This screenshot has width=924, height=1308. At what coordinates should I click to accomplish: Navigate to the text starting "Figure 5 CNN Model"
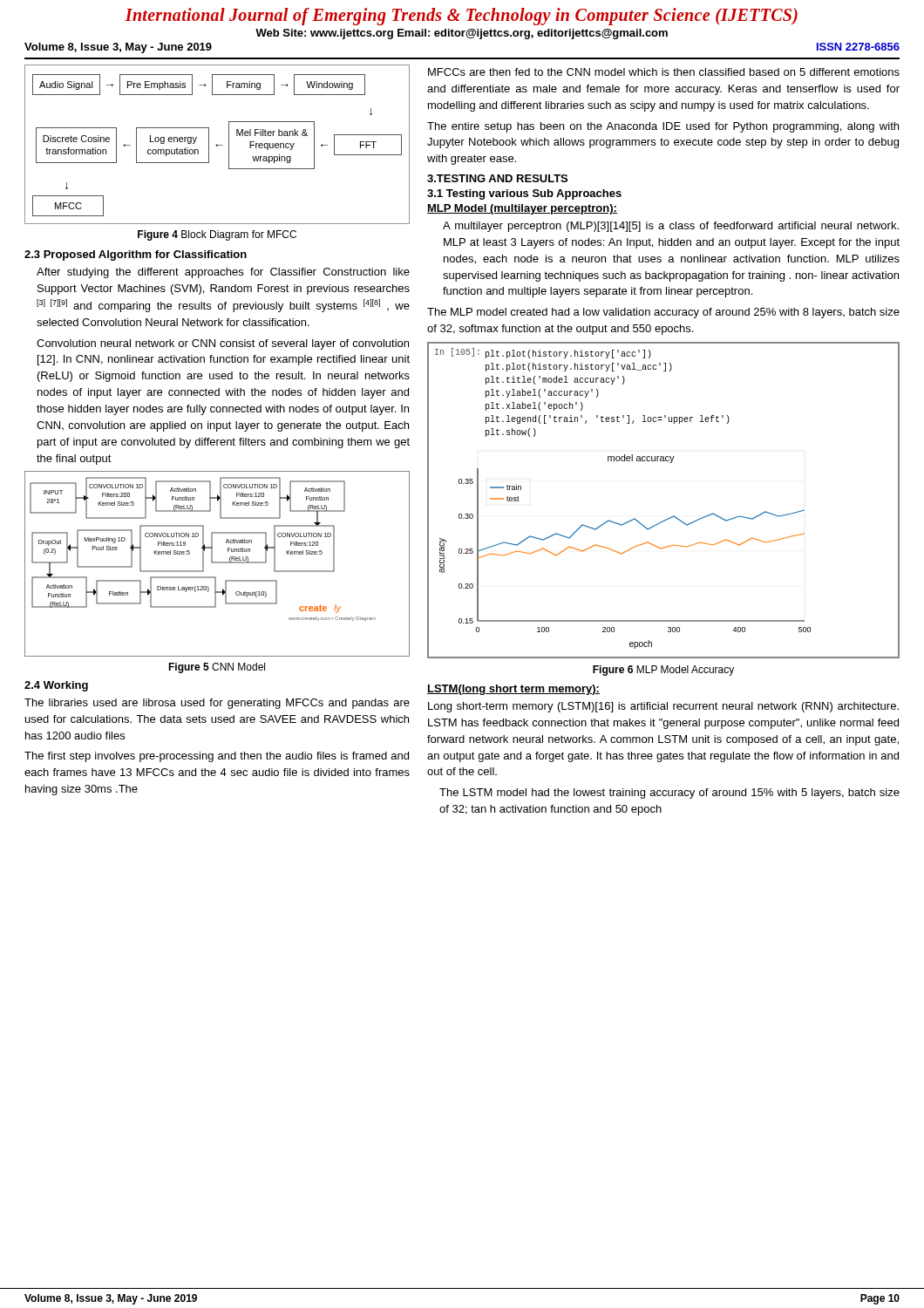(x=217, y=667)
